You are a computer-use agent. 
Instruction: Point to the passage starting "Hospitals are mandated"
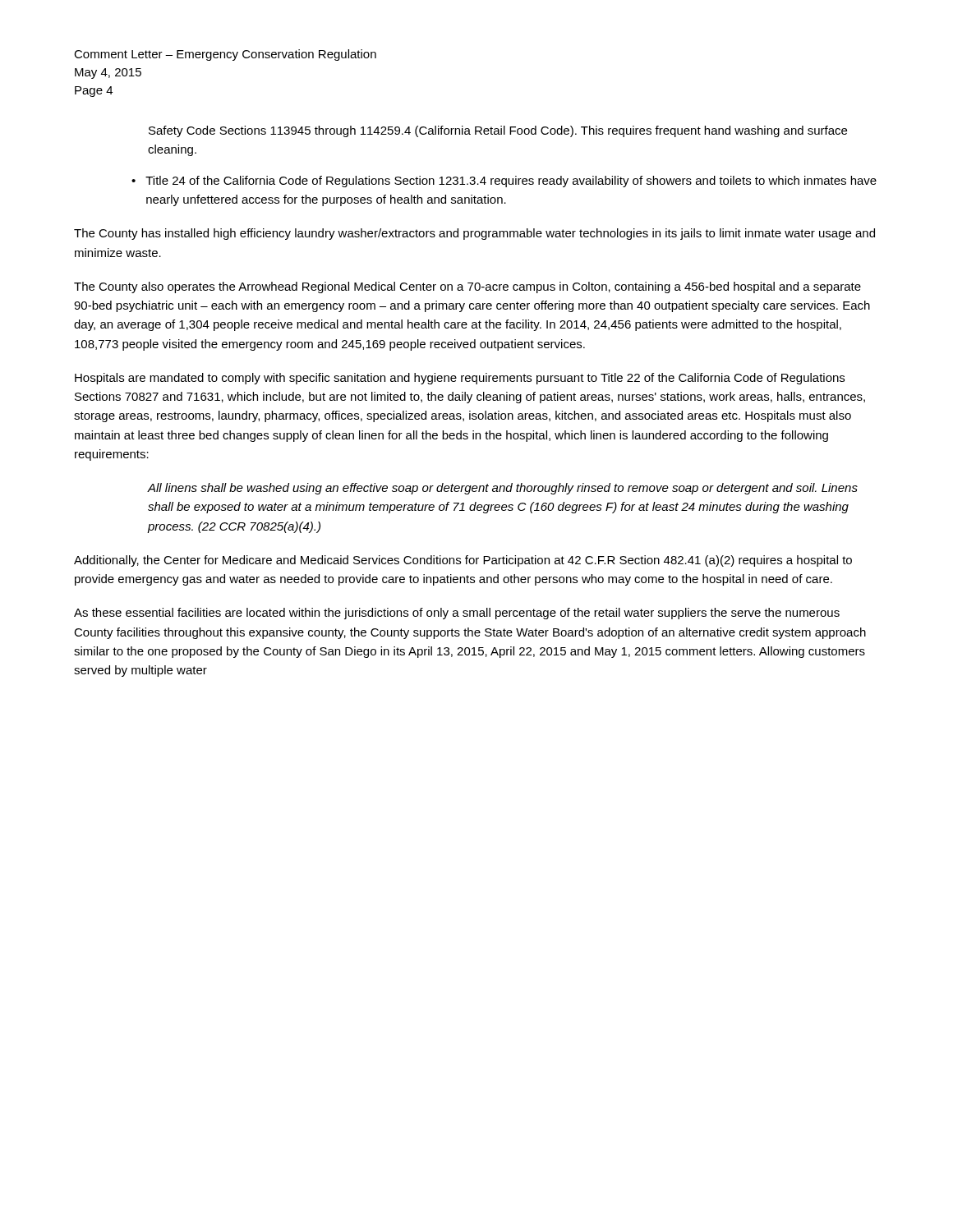pyautogui.click(x=470, y=415)
